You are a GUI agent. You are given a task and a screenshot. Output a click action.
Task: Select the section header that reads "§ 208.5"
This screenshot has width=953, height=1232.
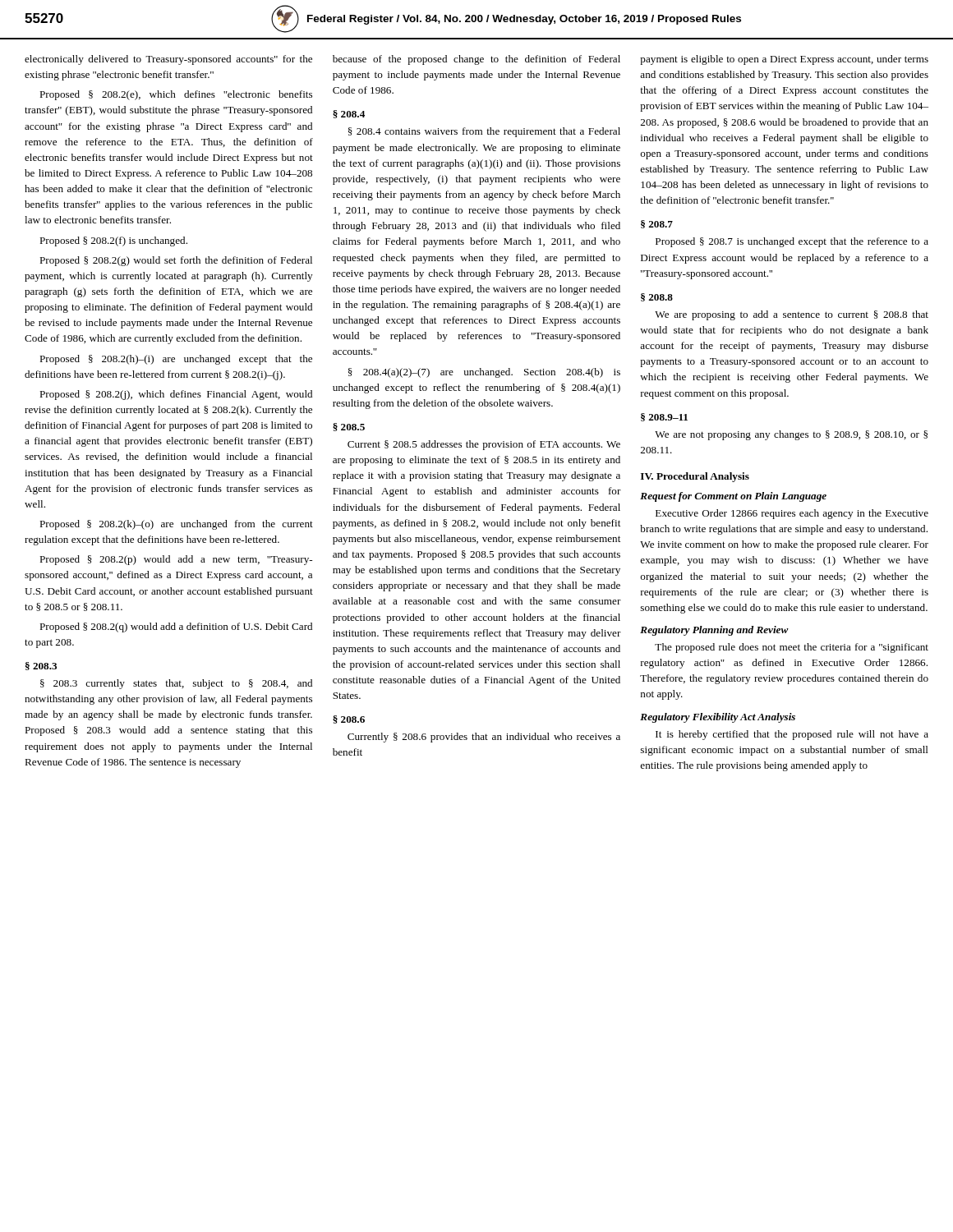click(349, 427)
